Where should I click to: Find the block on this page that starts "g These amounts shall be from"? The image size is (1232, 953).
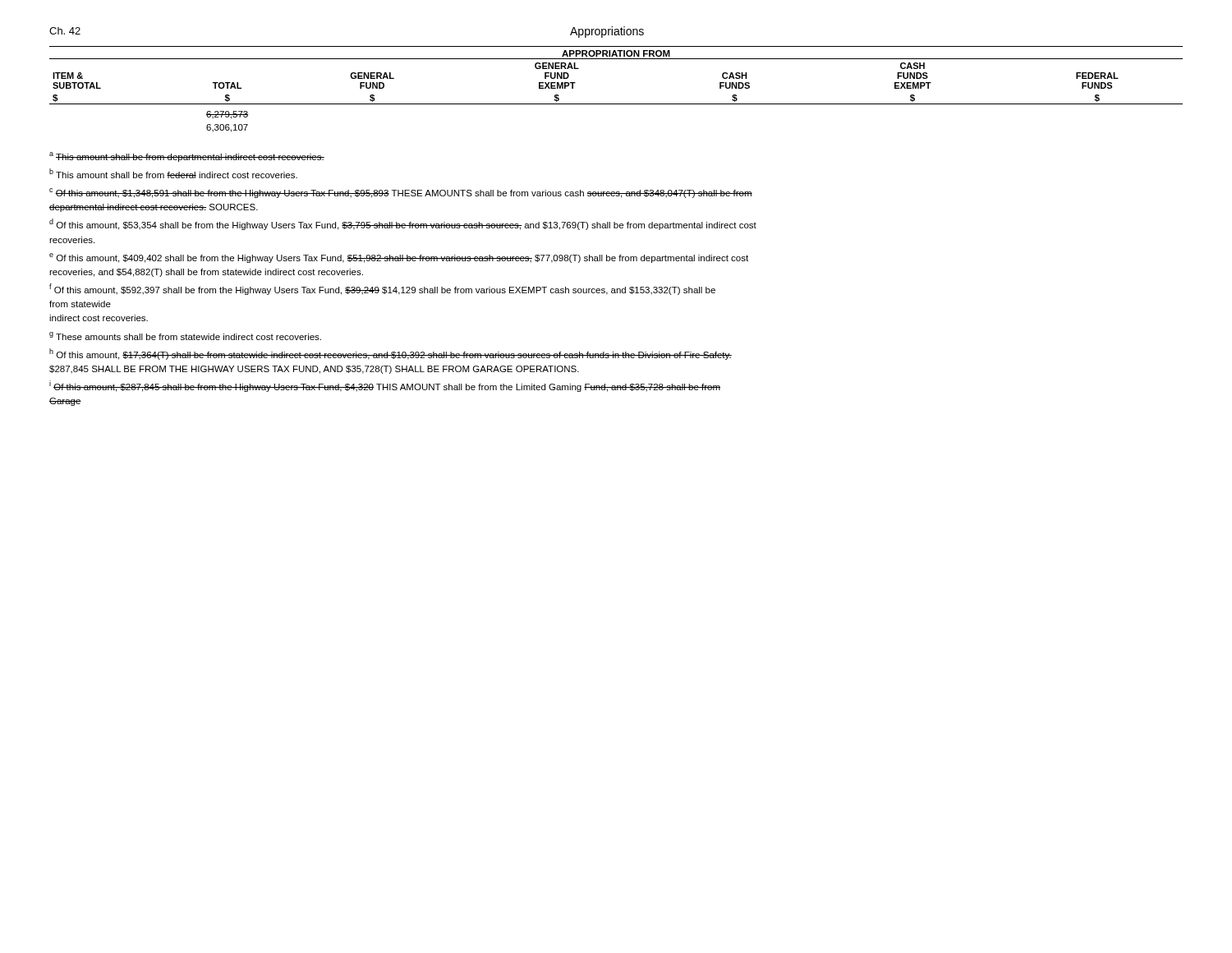(186, 335)
